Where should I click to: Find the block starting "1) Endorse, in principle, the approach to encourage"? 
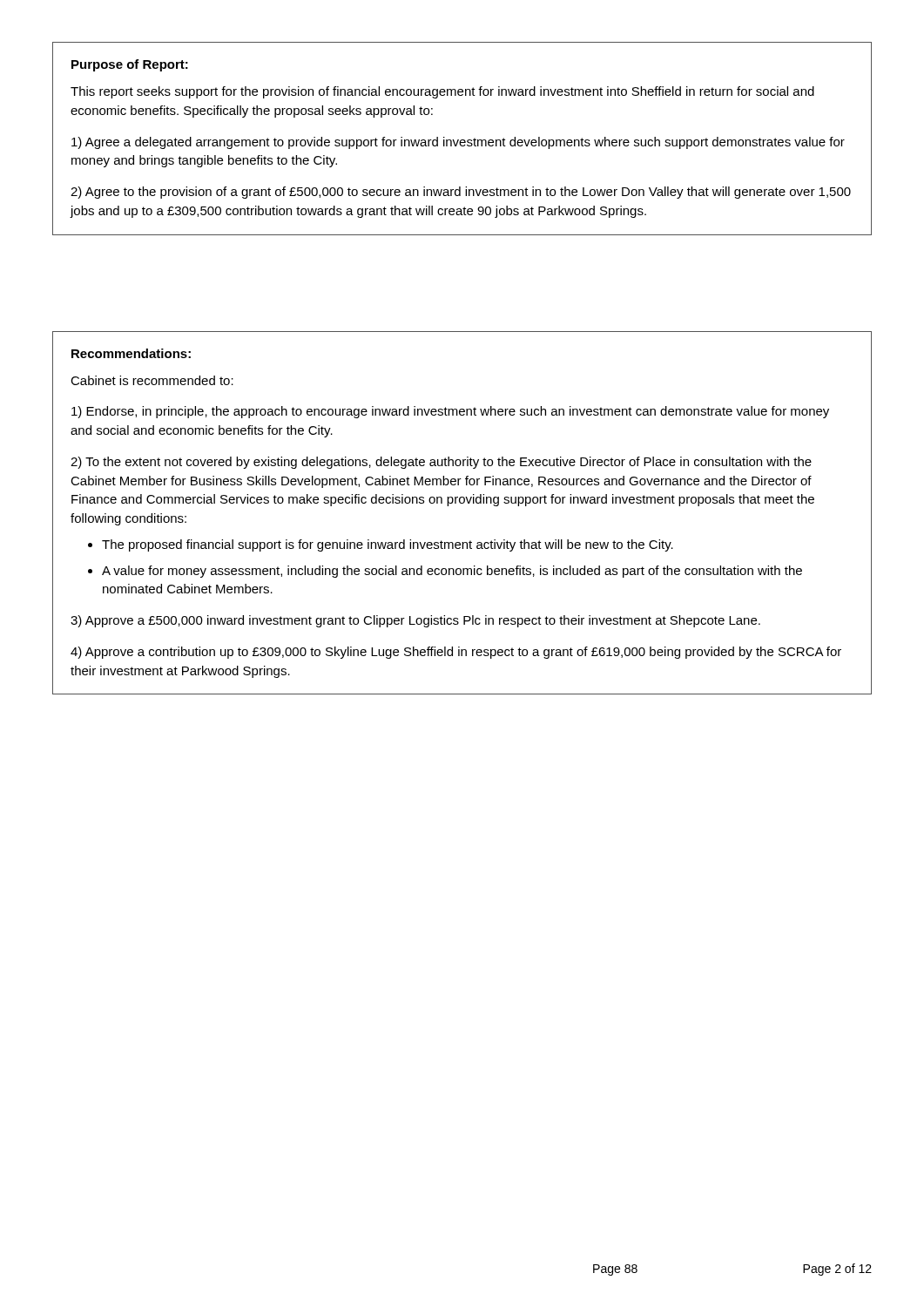click(450, 421)
